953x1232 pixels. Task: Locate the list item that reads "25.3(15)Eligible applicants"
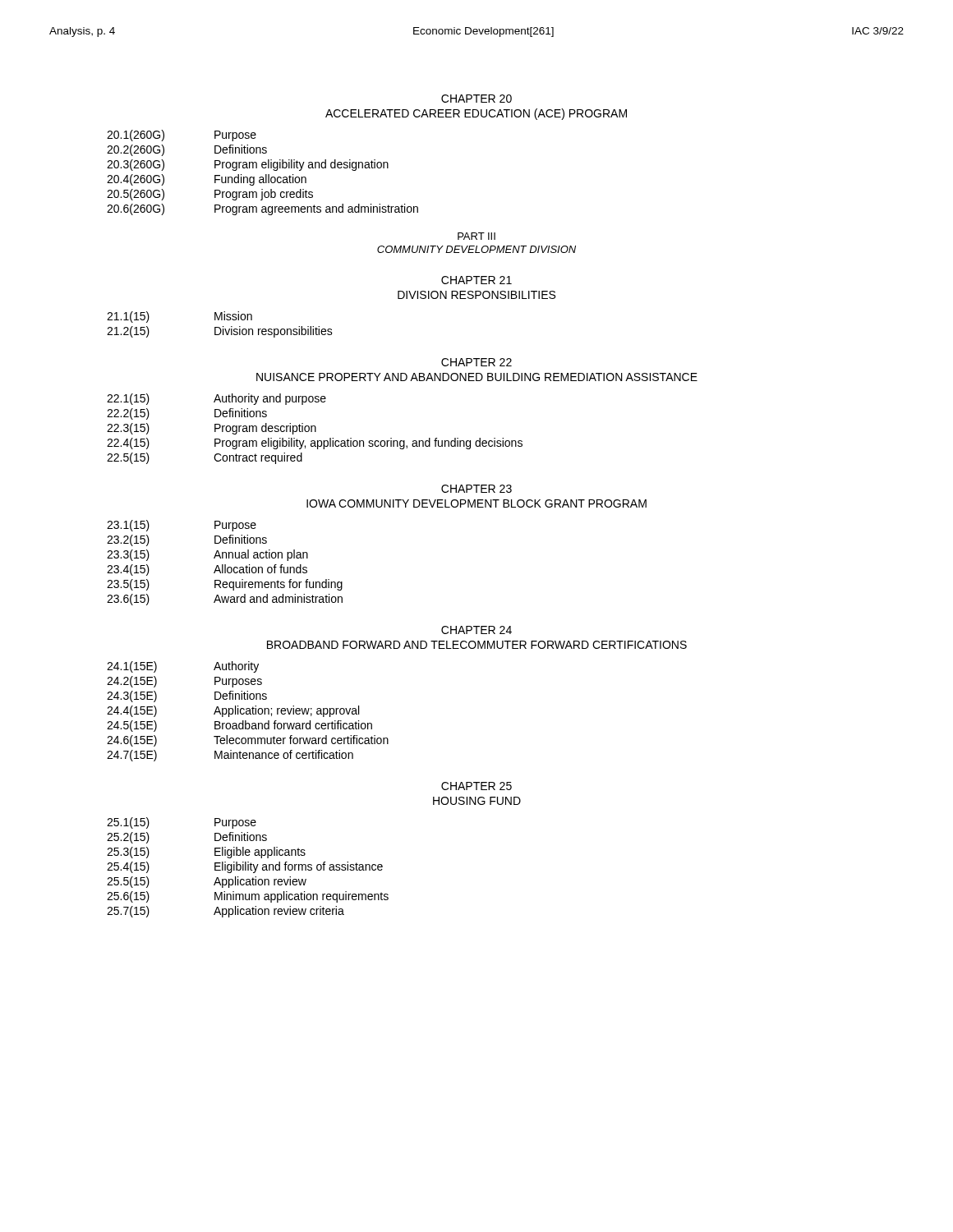pos(126,852)
